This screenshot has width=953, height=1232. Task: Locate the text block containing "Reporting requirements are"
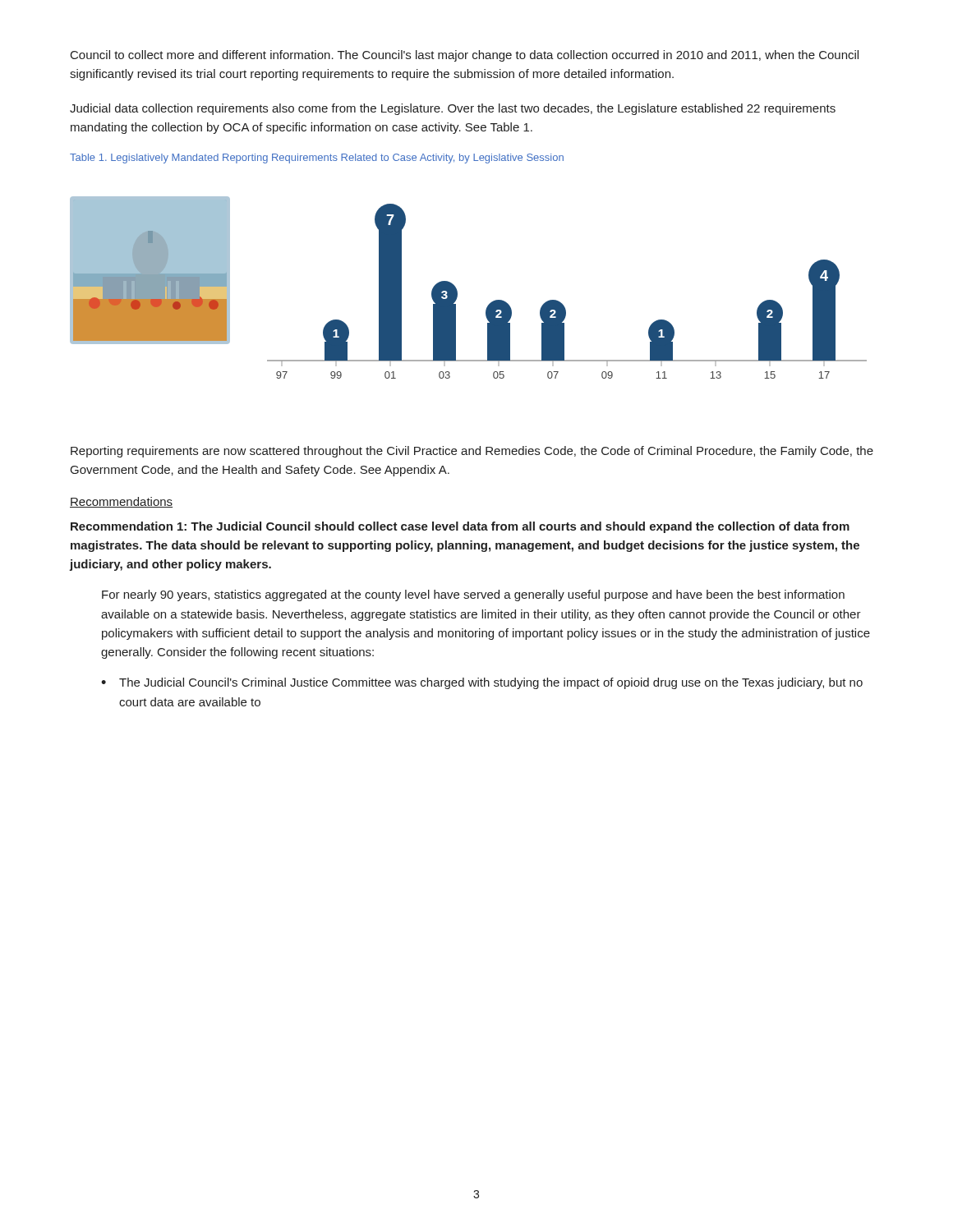click(472, 460)
